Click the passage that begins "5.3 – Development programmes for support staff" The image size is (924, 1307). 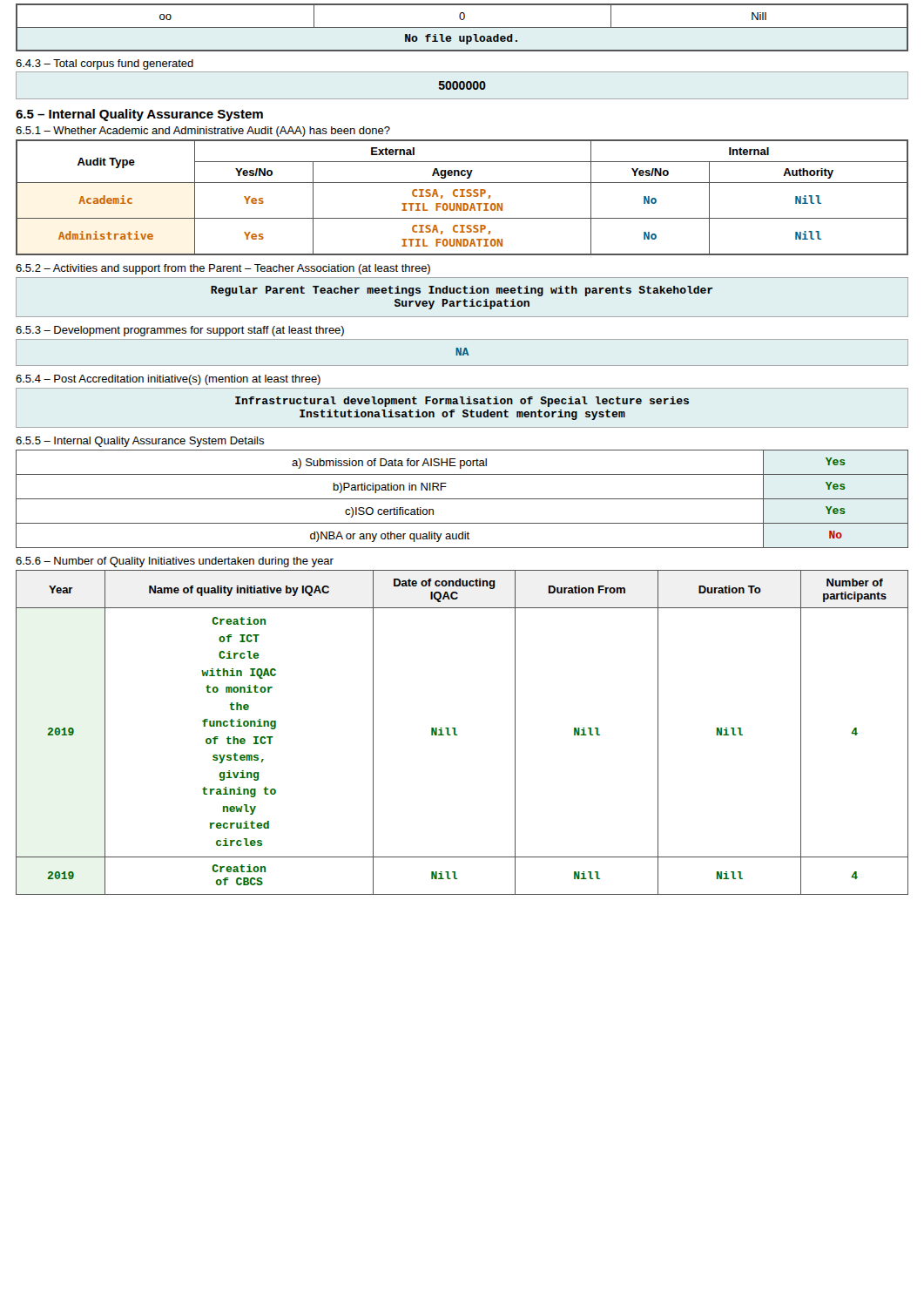pyautogui.click(x=180, y=330)
